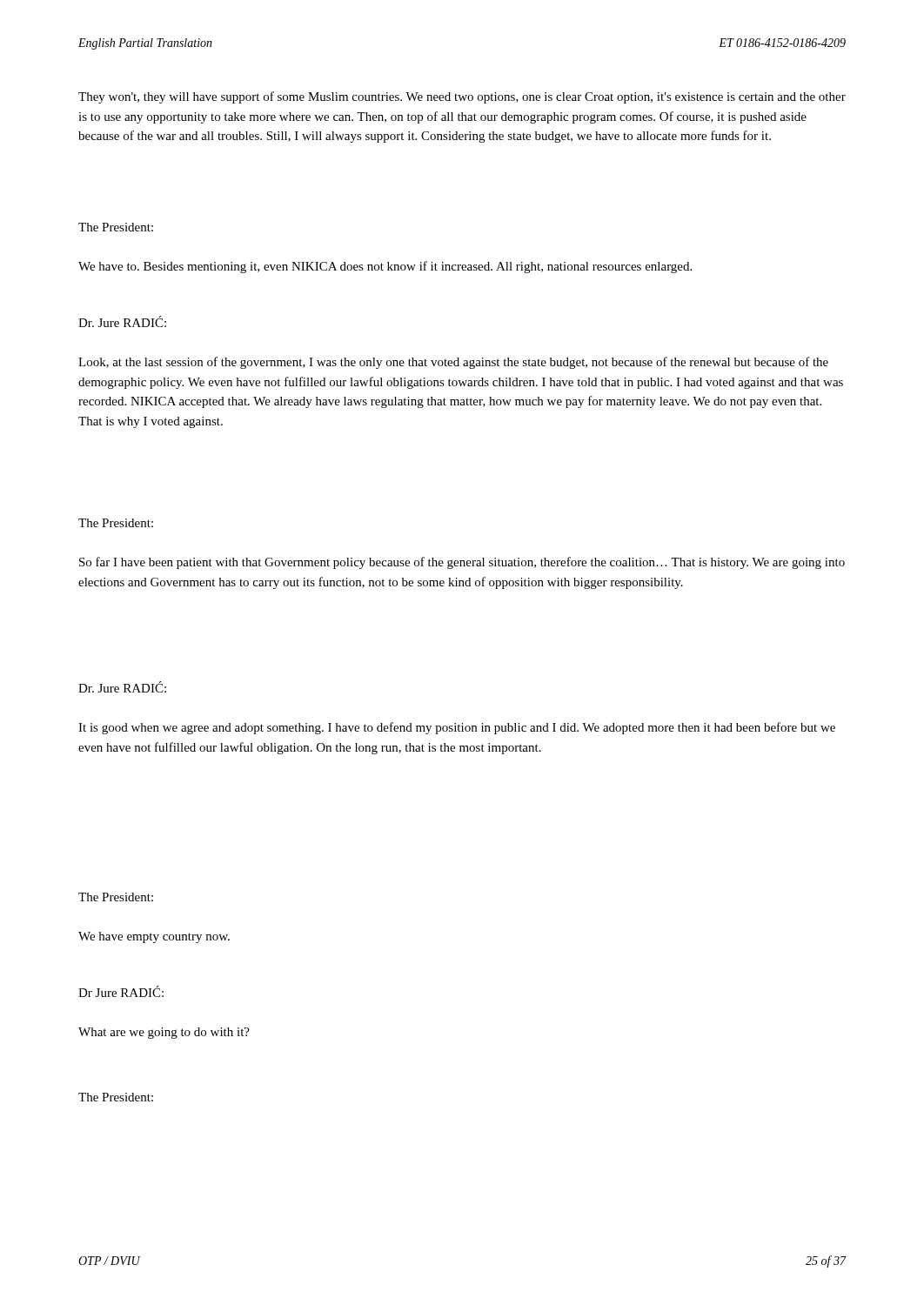Navigate to the region starting "So far I have been patient with"

coord(462,572)
